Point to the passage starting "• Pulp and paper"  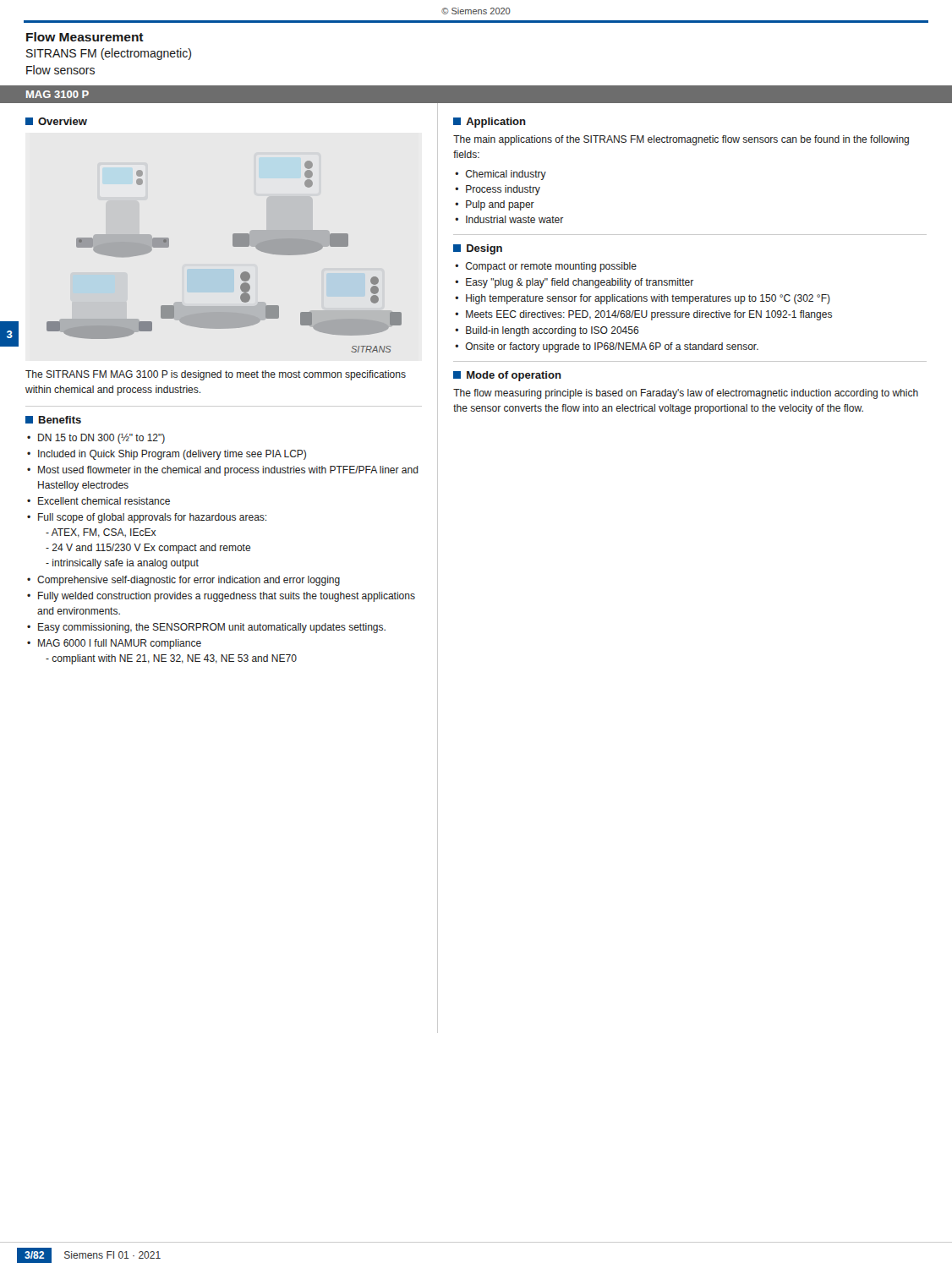pyautogui.click(x=495, y=205)
